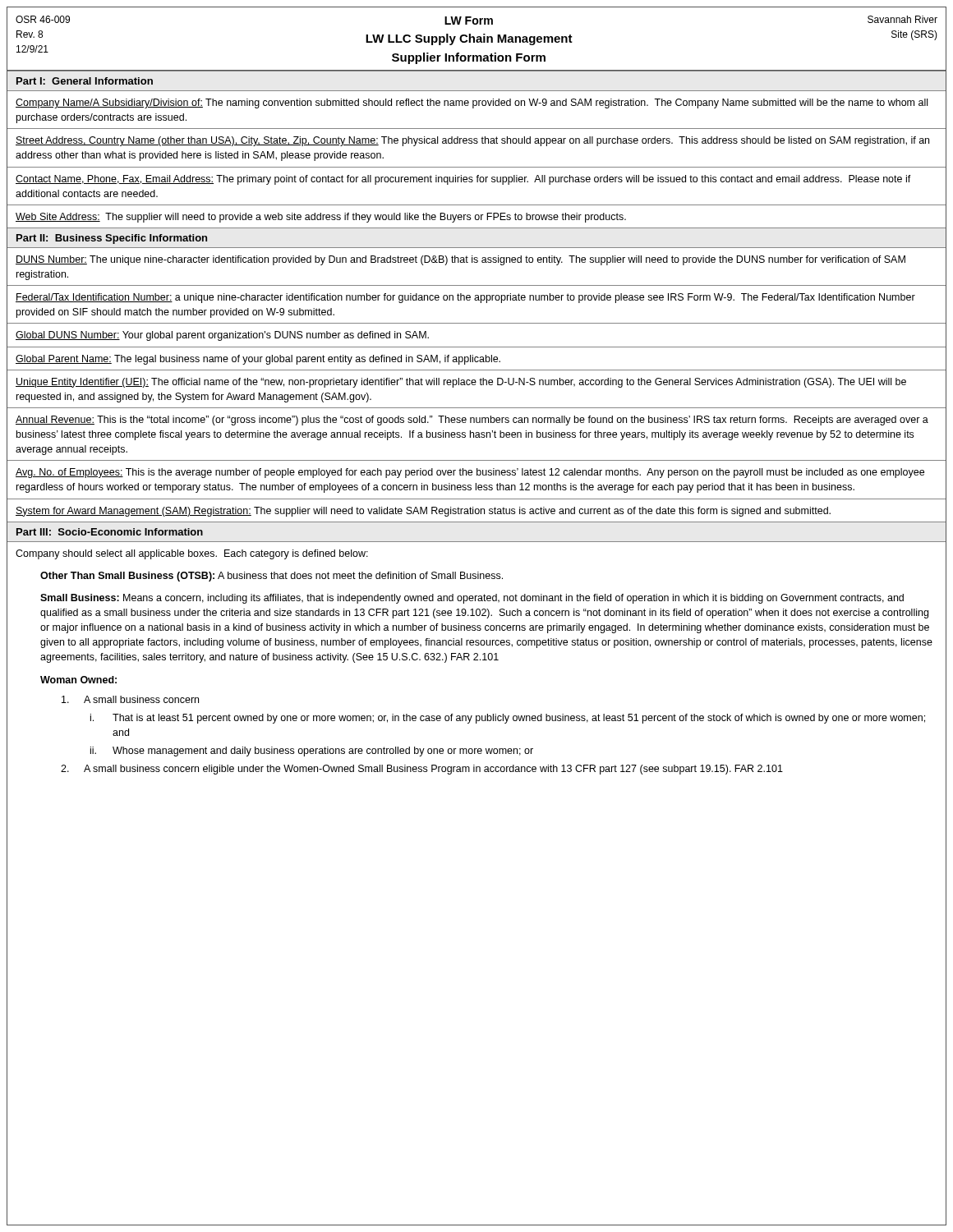Locate the block starting "Street Address, Country Name"

[x=476, y=148]
